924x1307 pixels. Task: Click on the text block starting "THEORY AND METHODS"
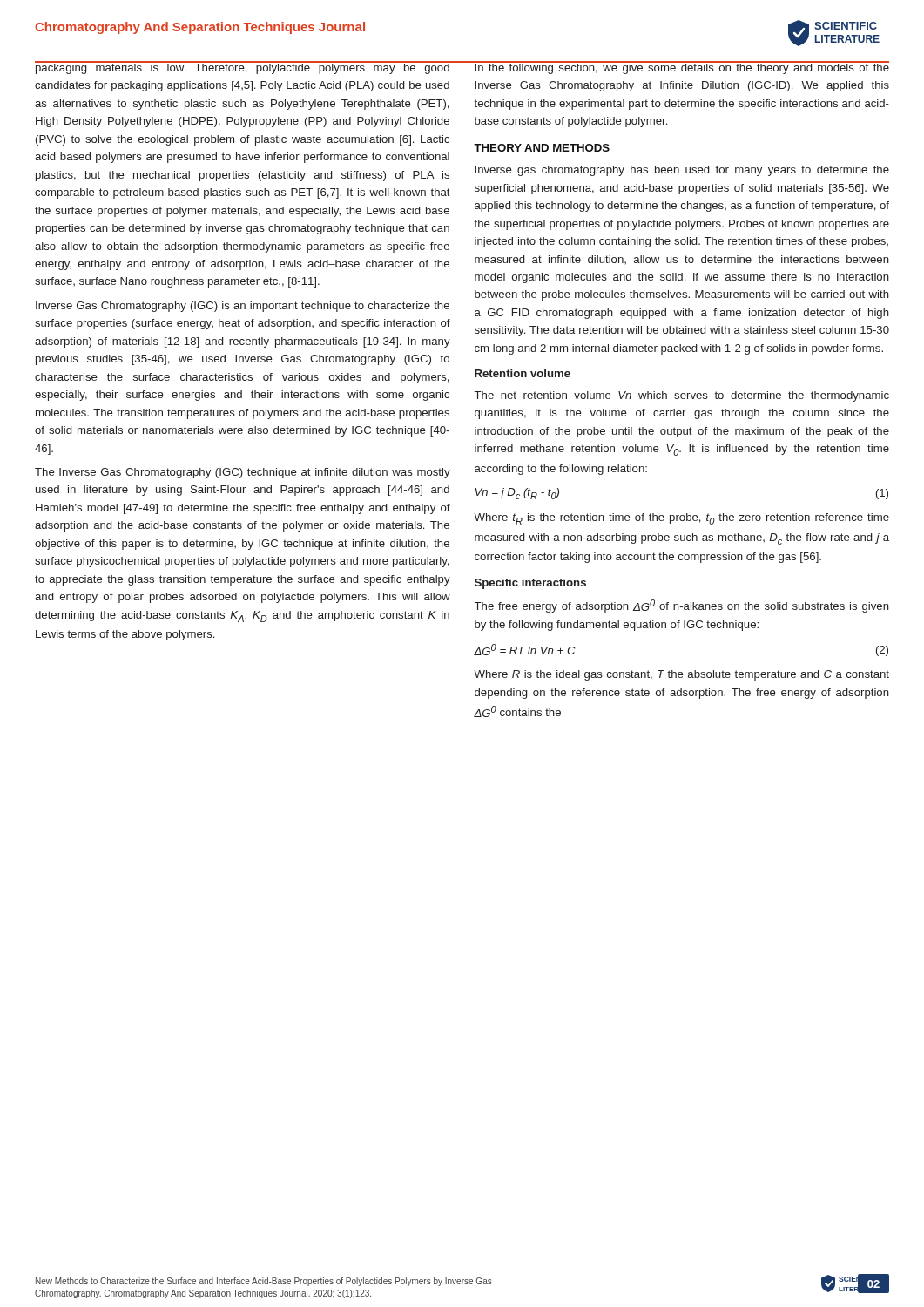pyautogui.click(x=542, y=148)
